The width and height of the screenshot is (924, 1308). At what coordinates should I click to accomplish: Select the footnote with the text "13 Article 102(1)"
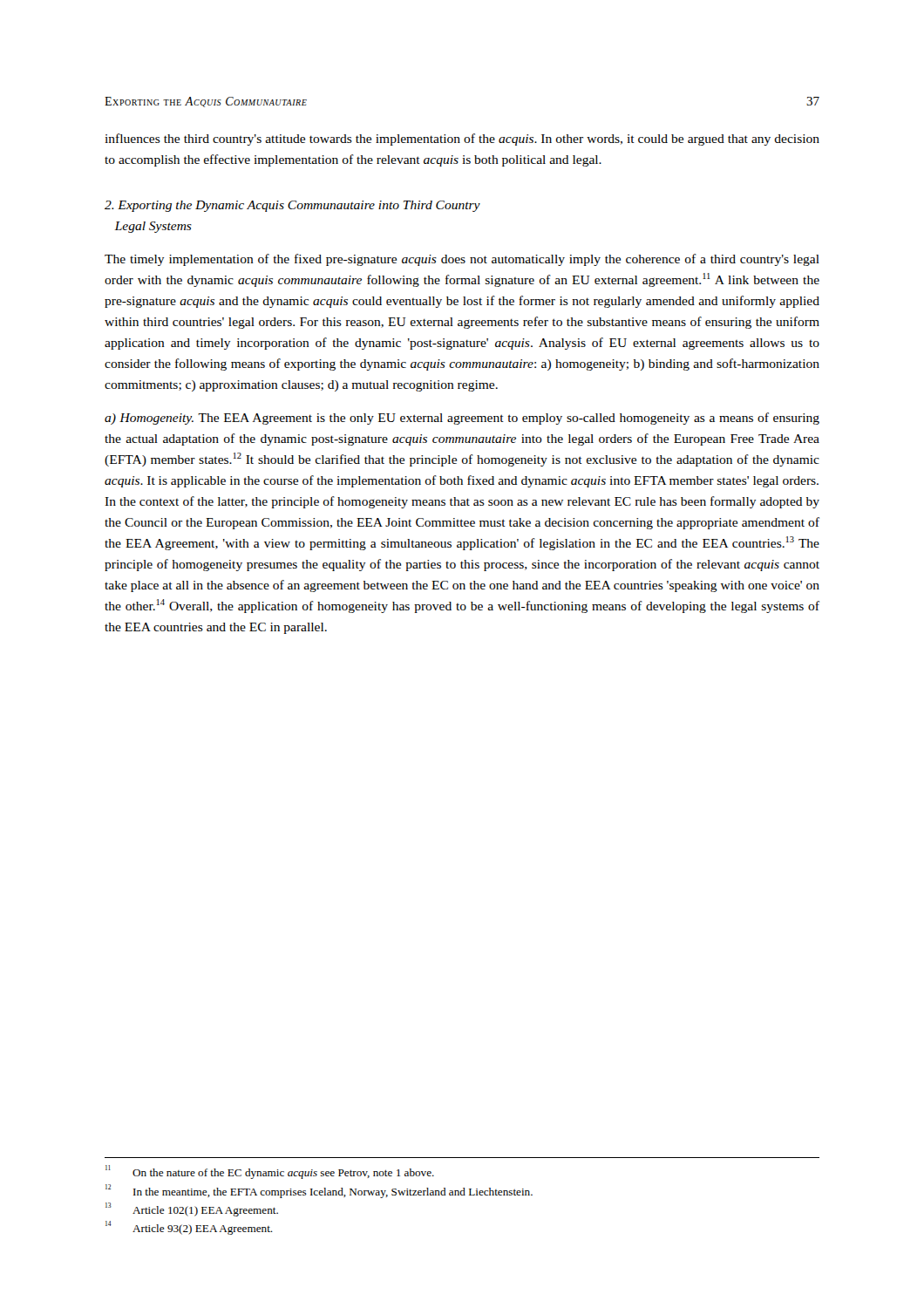(192, 1209)
